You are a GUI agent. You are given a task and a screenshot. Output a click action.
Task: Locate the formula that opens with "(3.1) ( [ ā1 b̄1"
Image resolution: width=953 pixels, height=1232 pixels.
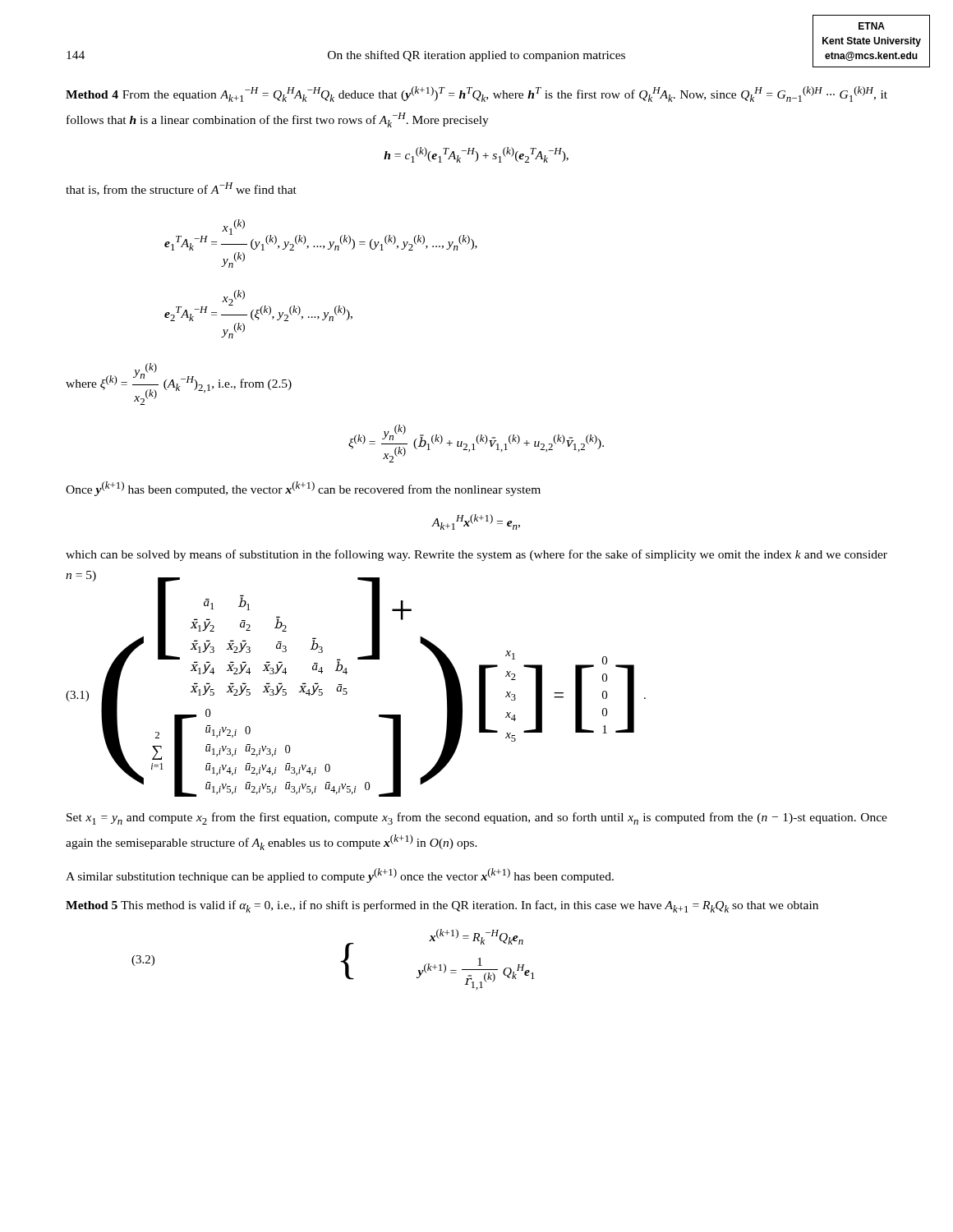click(x=476, y=695)
